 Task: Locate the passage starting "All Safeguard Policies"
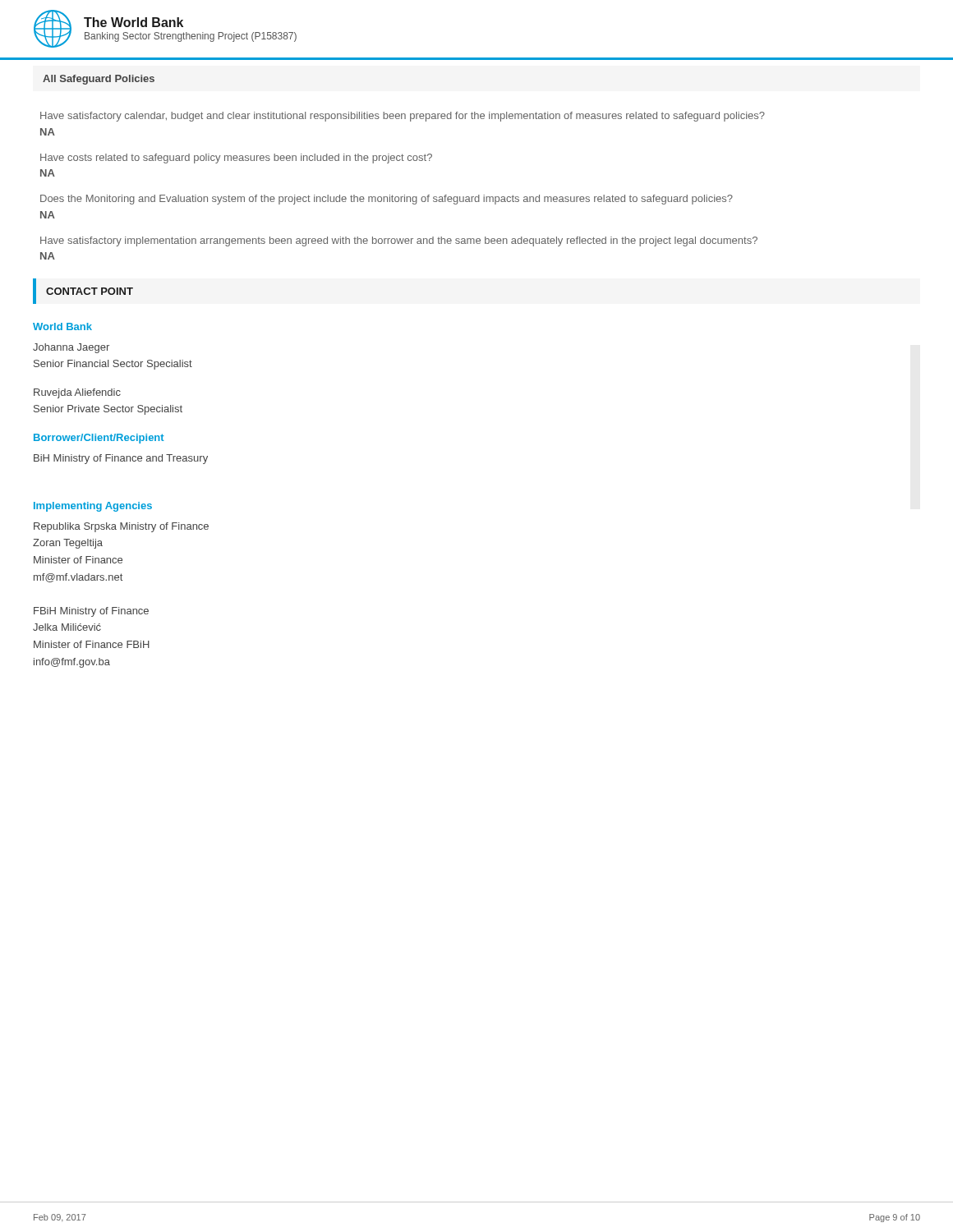point(99,78)
